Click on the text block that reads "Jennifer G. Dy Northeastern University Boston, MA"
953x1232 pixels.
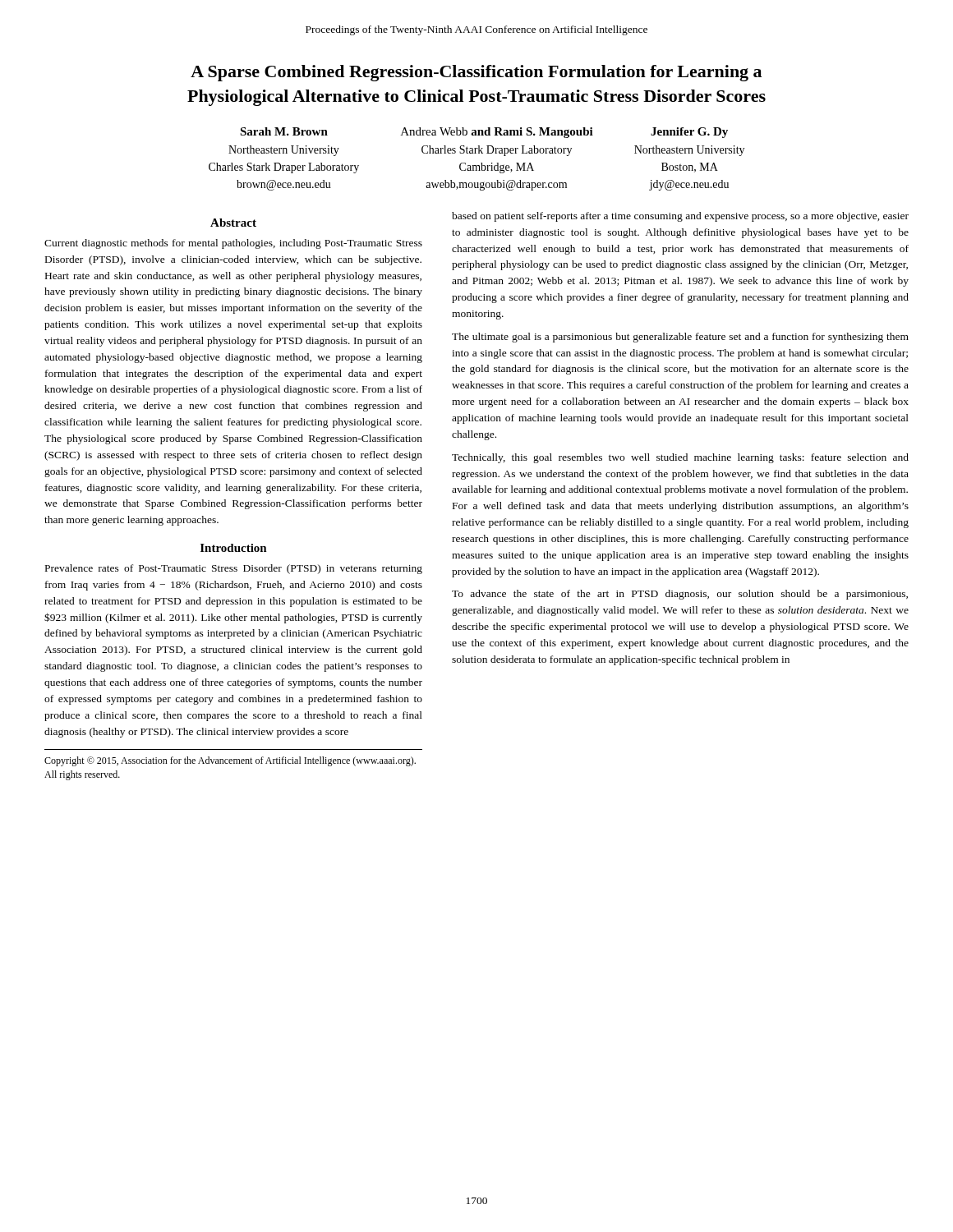[689, 158]
